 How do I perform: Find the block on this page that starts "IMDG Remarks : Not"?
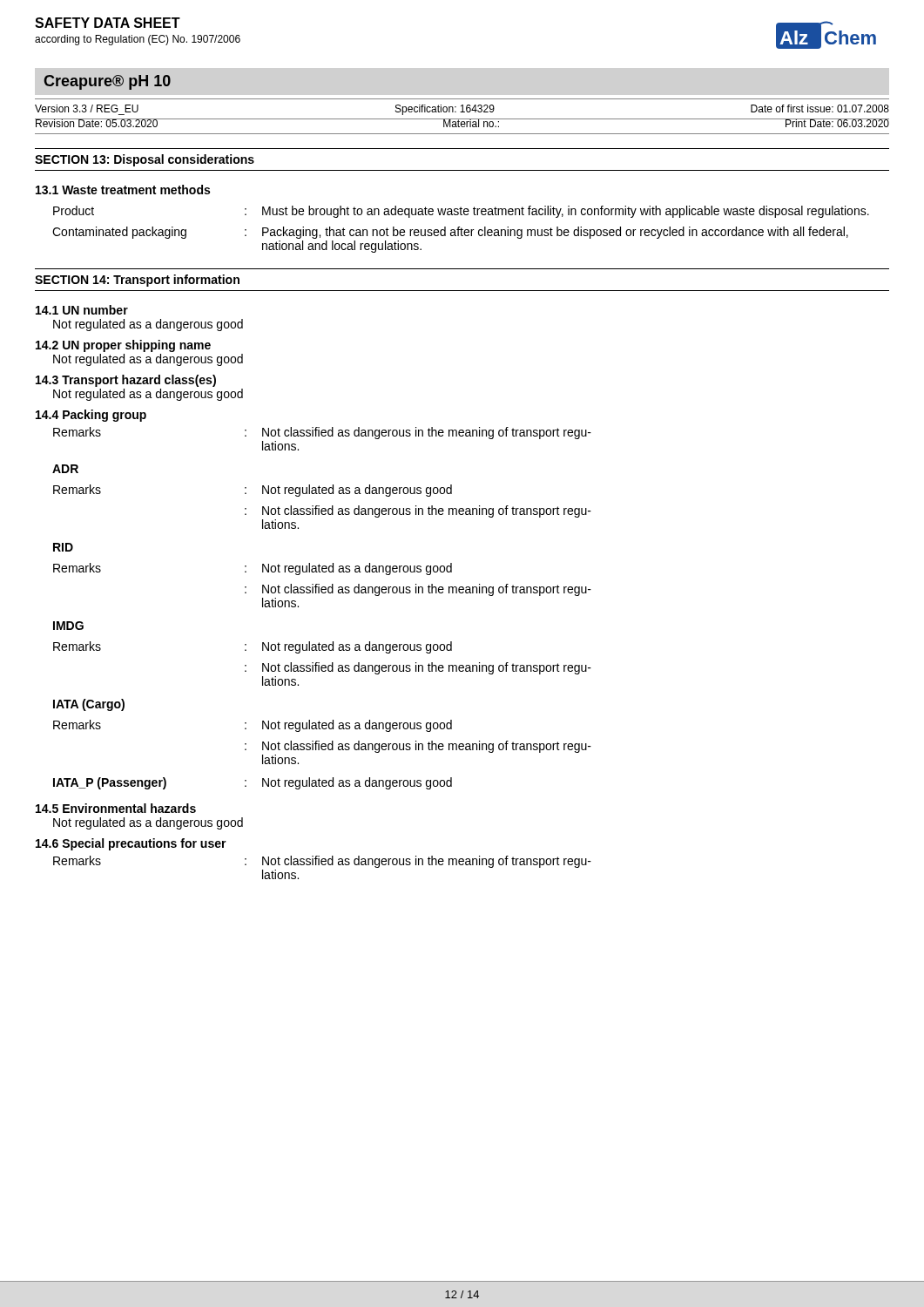pyautogui.click(x=462, y=654)
